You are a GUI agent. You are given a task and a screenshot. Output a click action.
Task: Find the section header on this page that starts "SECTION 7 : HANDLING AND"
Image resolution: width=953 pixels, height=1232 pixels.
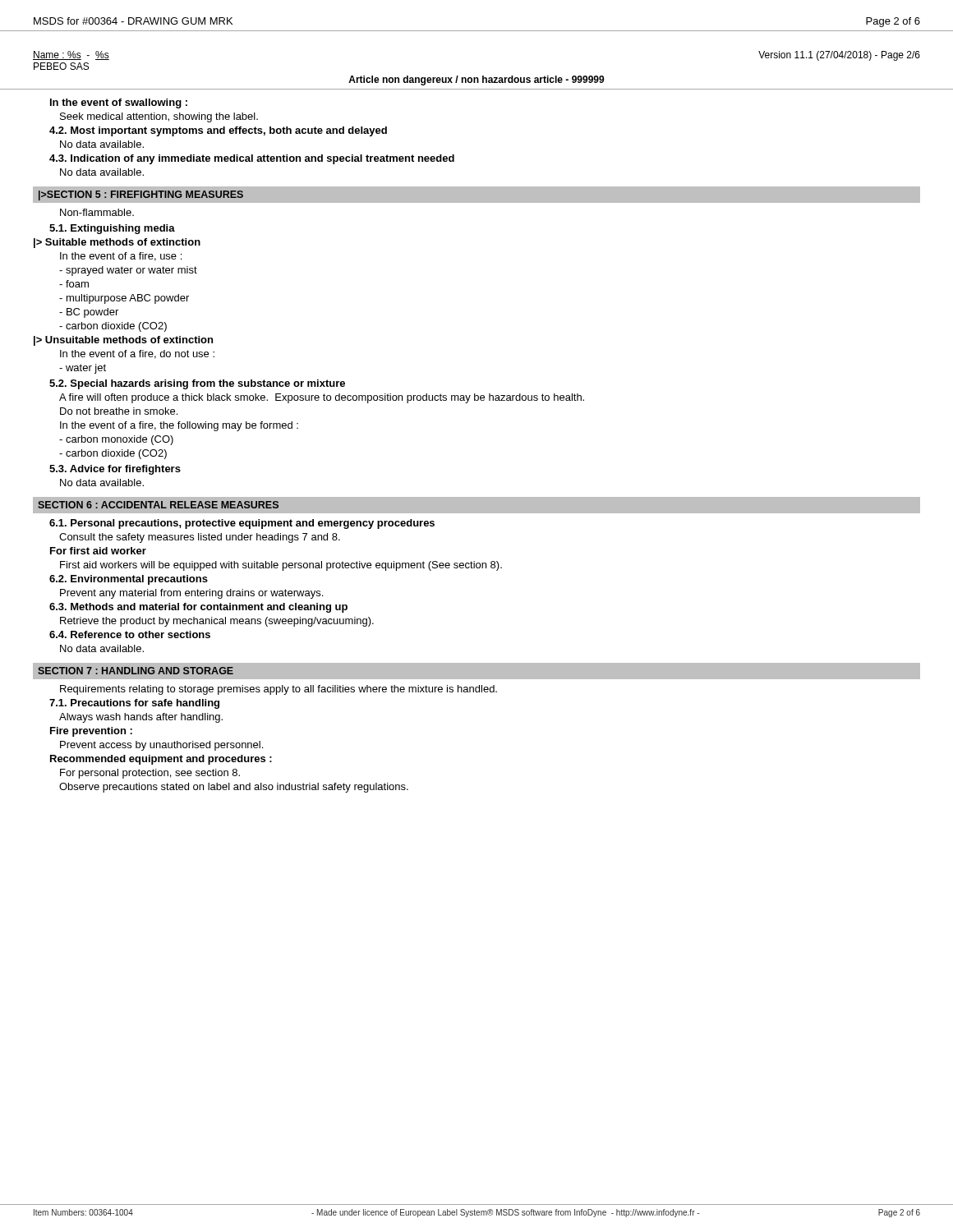[x=476, y=671]
